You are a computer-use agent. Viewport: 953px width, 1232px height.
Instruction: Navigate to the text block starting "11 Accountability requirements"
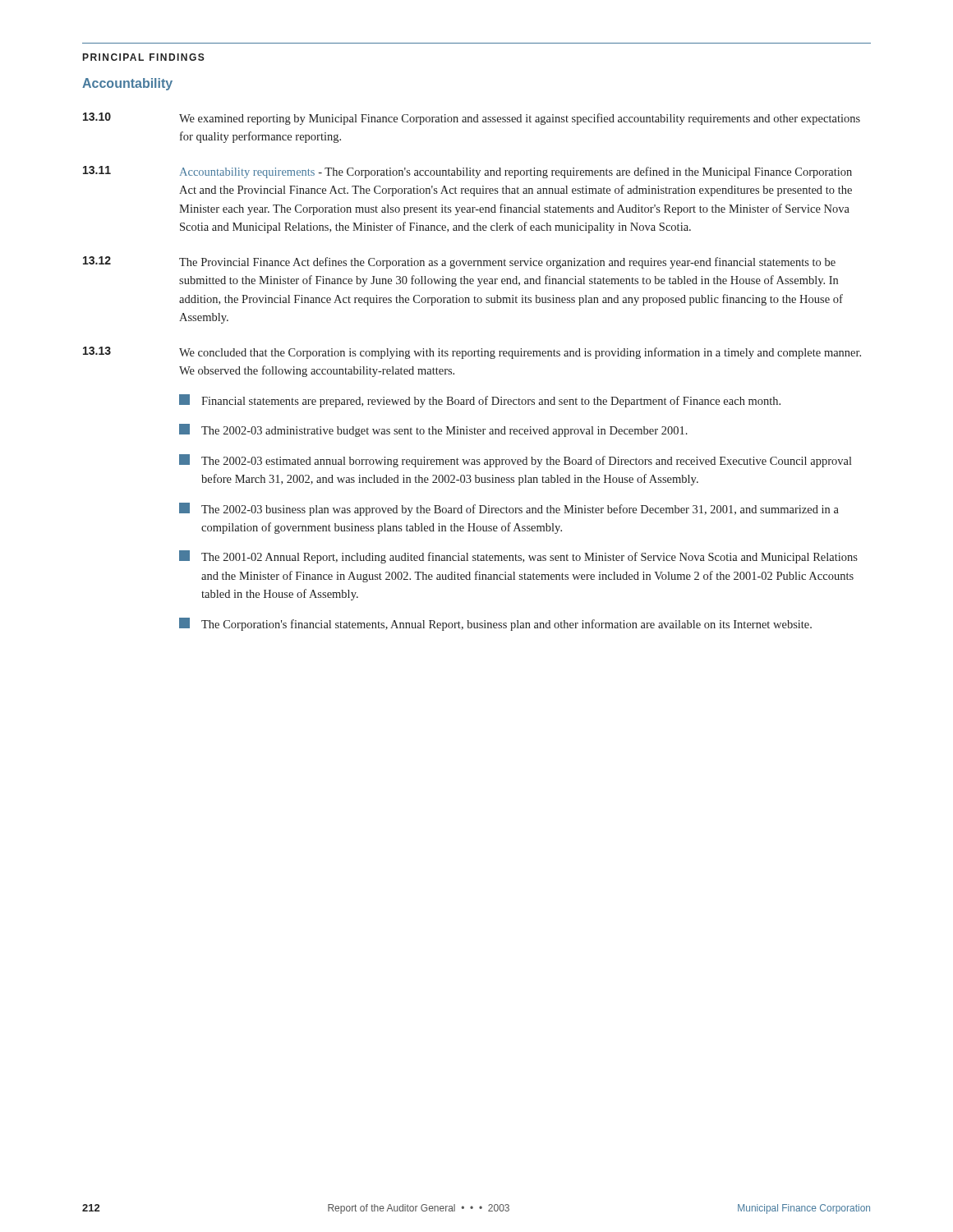point(476,200)
